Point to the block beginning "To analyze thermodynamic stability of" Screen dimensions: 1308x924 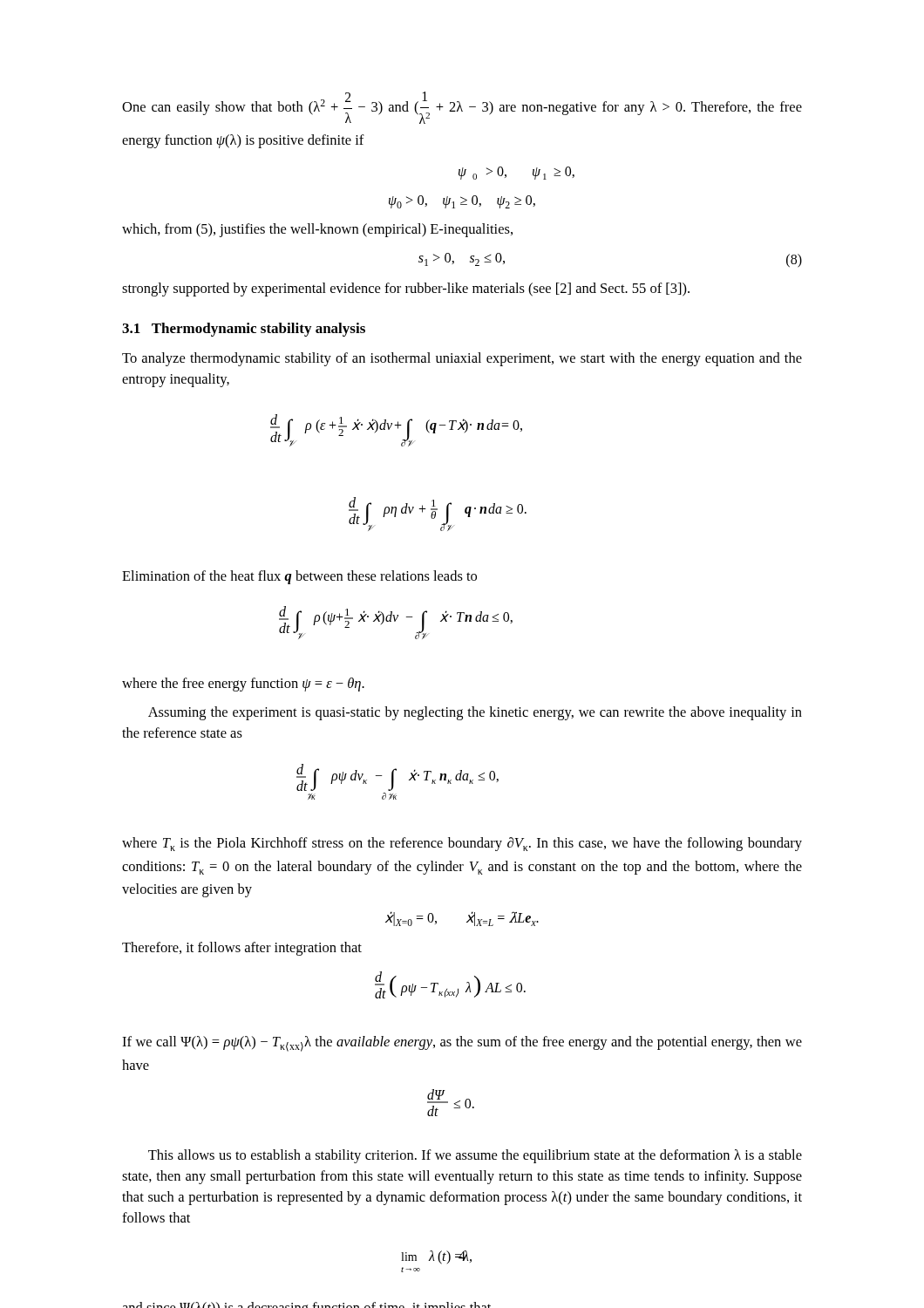pyautogui.click(x=462, y=369)
